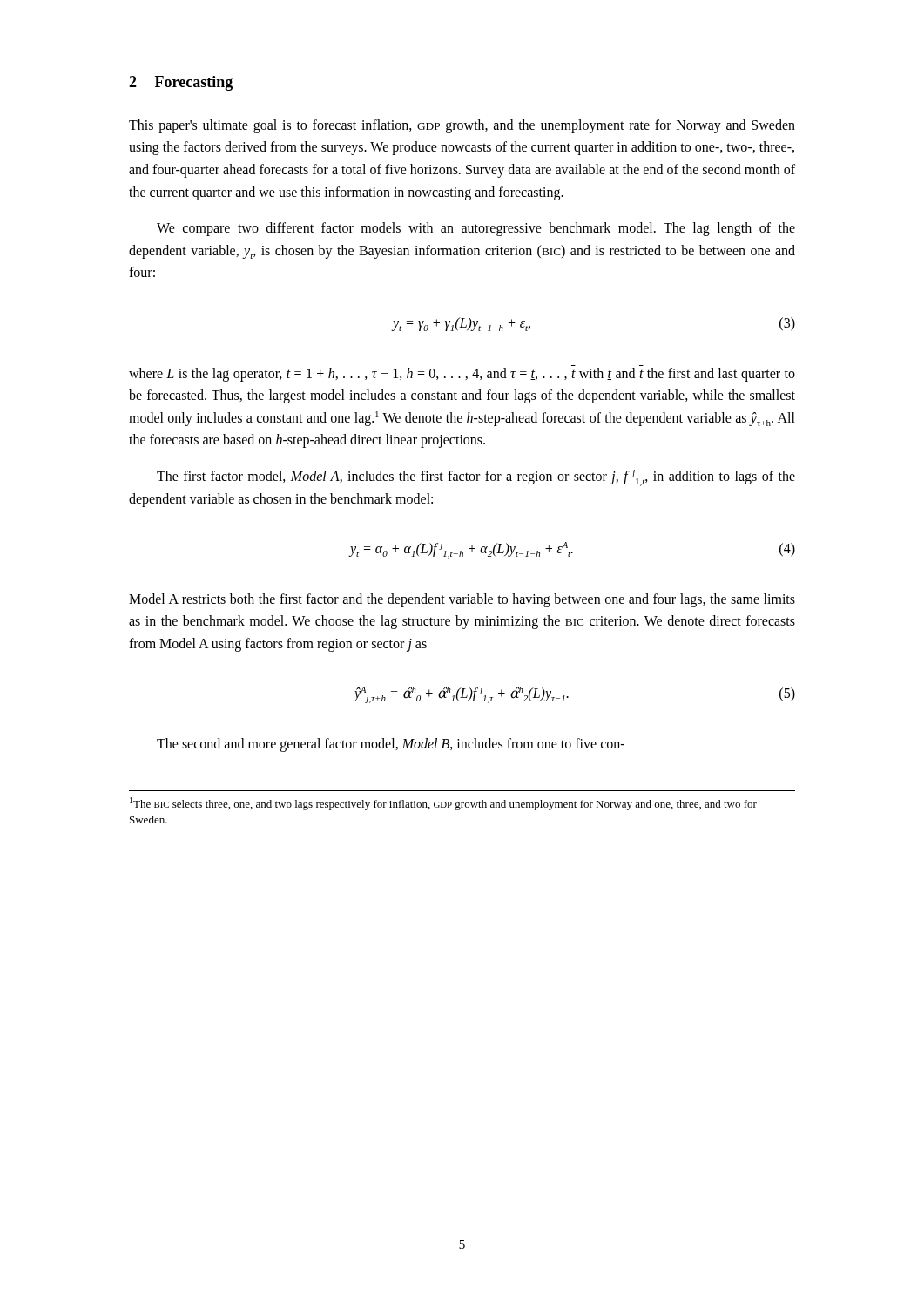Click the formula that begins "ŷAj,τ+h = α̂h0 +"
Image resolution: width=924 pixels, height=1307 pixels.
coord(462,694)
